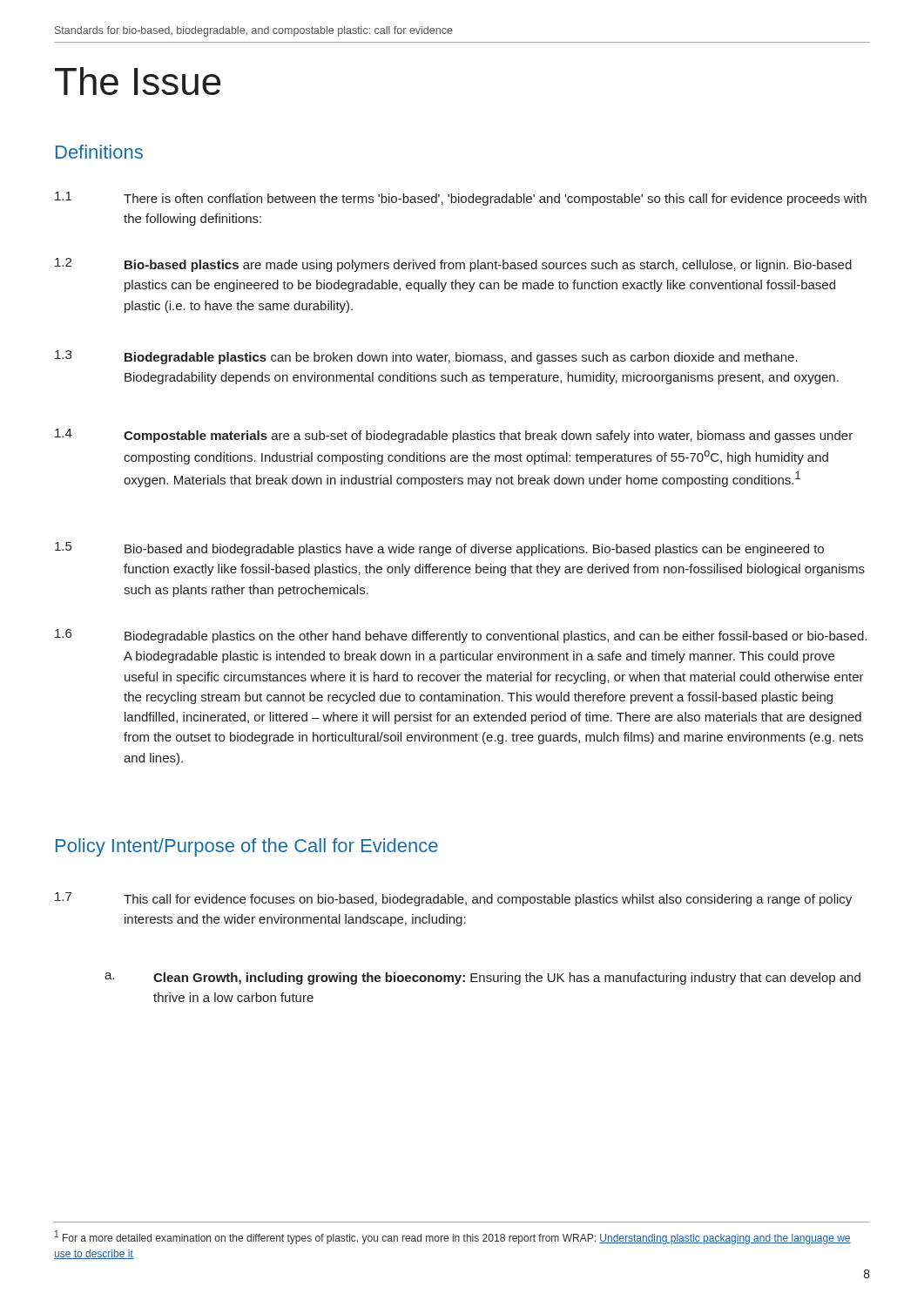Find the block on this page that starts "5 Bio-based and biodegradable"

pyautogui.click(x=462, y=569)
